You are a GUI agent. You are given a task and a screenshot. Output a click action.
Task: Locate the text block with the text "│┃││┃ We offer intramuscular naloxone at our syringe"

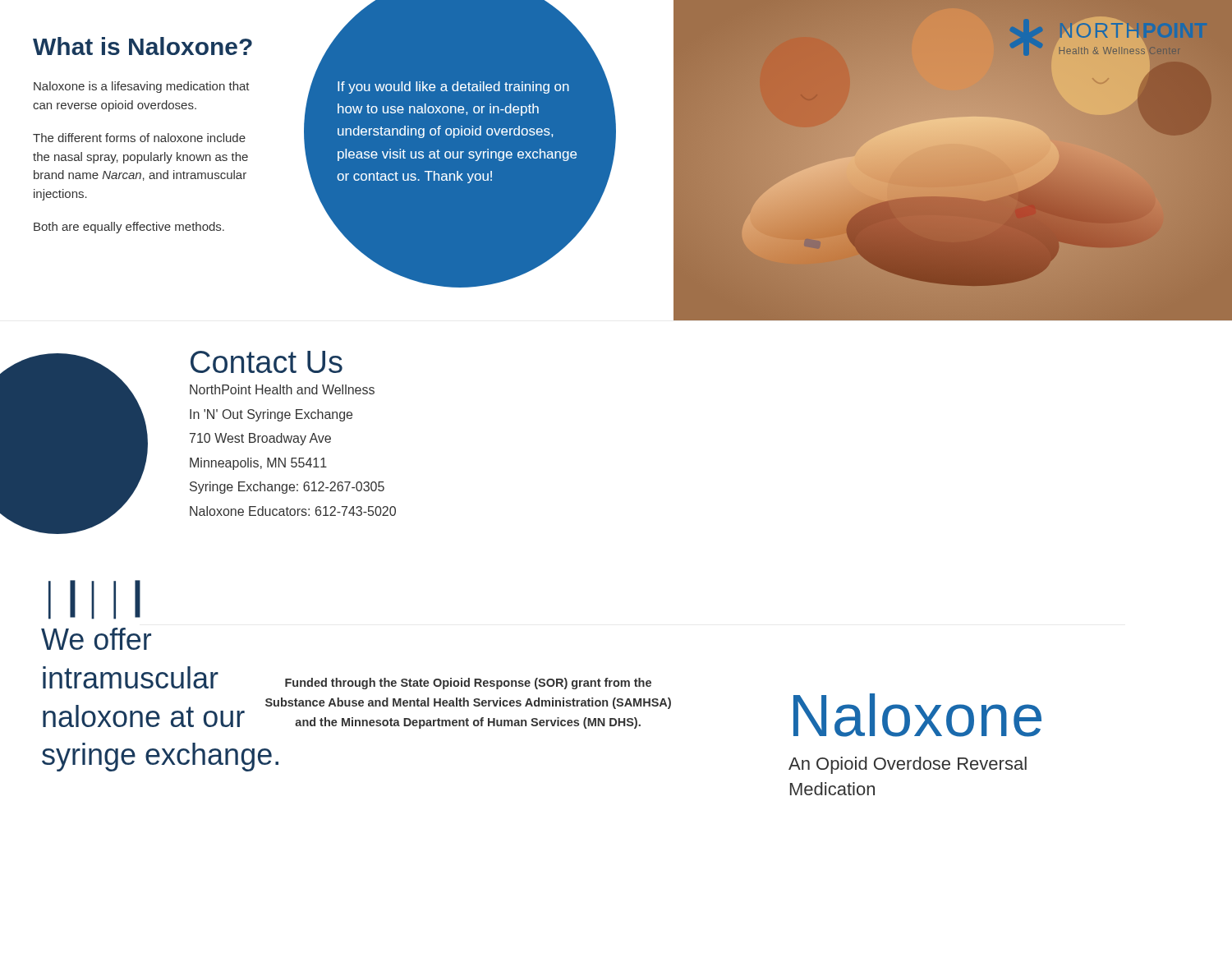tap(189, 678)
